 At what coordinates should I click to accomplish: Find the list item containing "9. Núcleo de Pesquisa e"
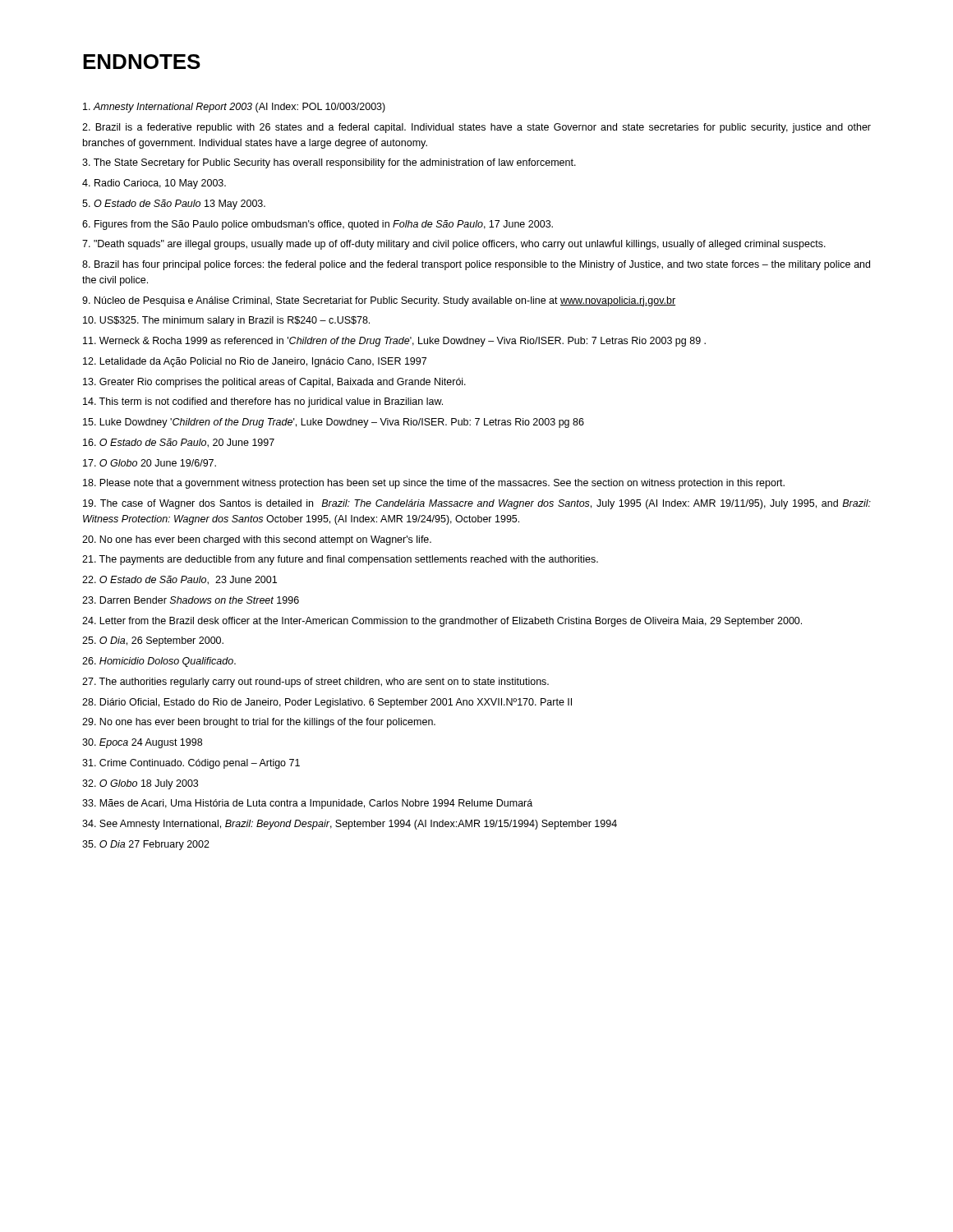pos(379,300)
